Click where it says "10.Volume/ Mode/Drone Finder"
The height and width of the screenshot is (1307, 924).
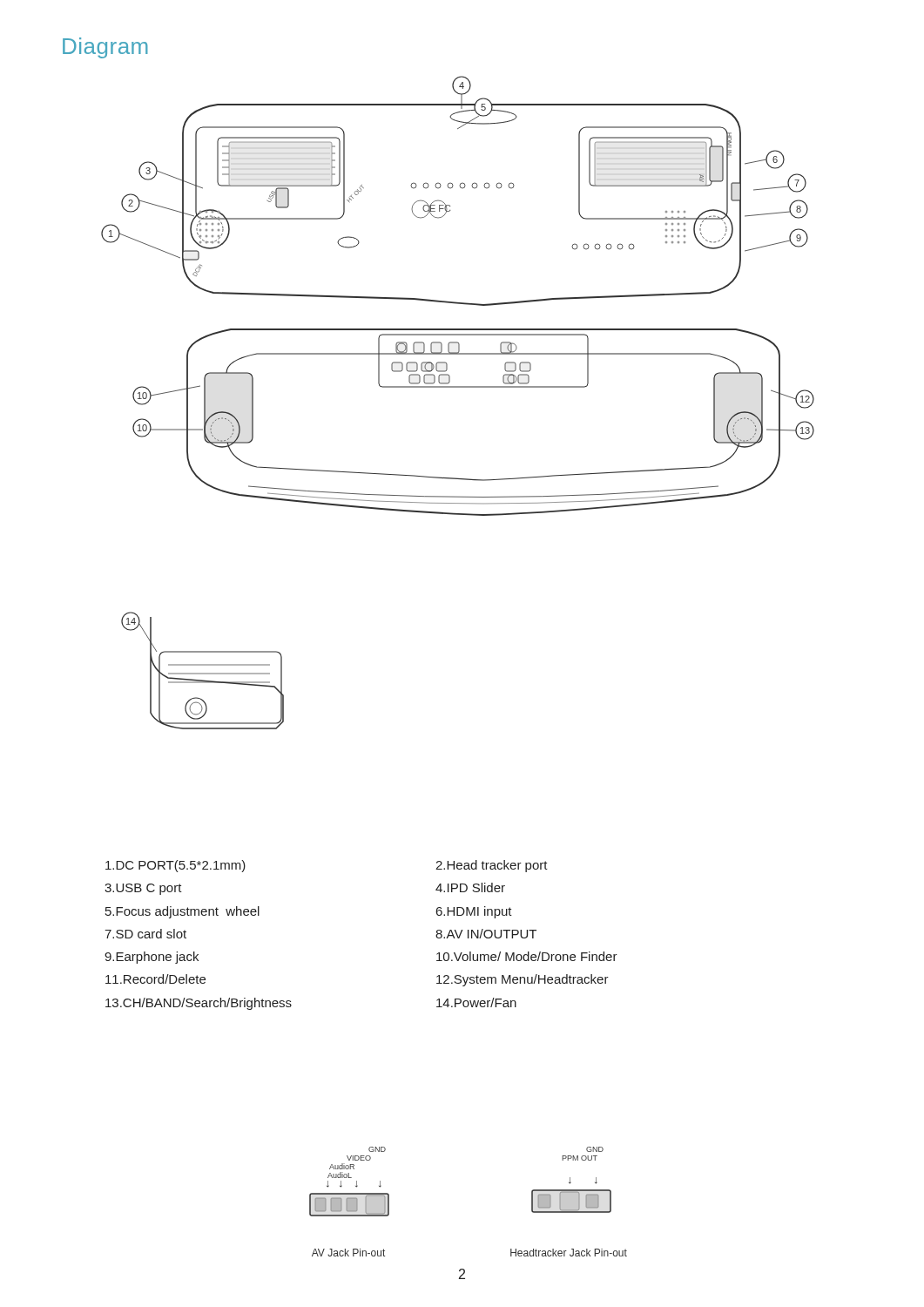526,956
